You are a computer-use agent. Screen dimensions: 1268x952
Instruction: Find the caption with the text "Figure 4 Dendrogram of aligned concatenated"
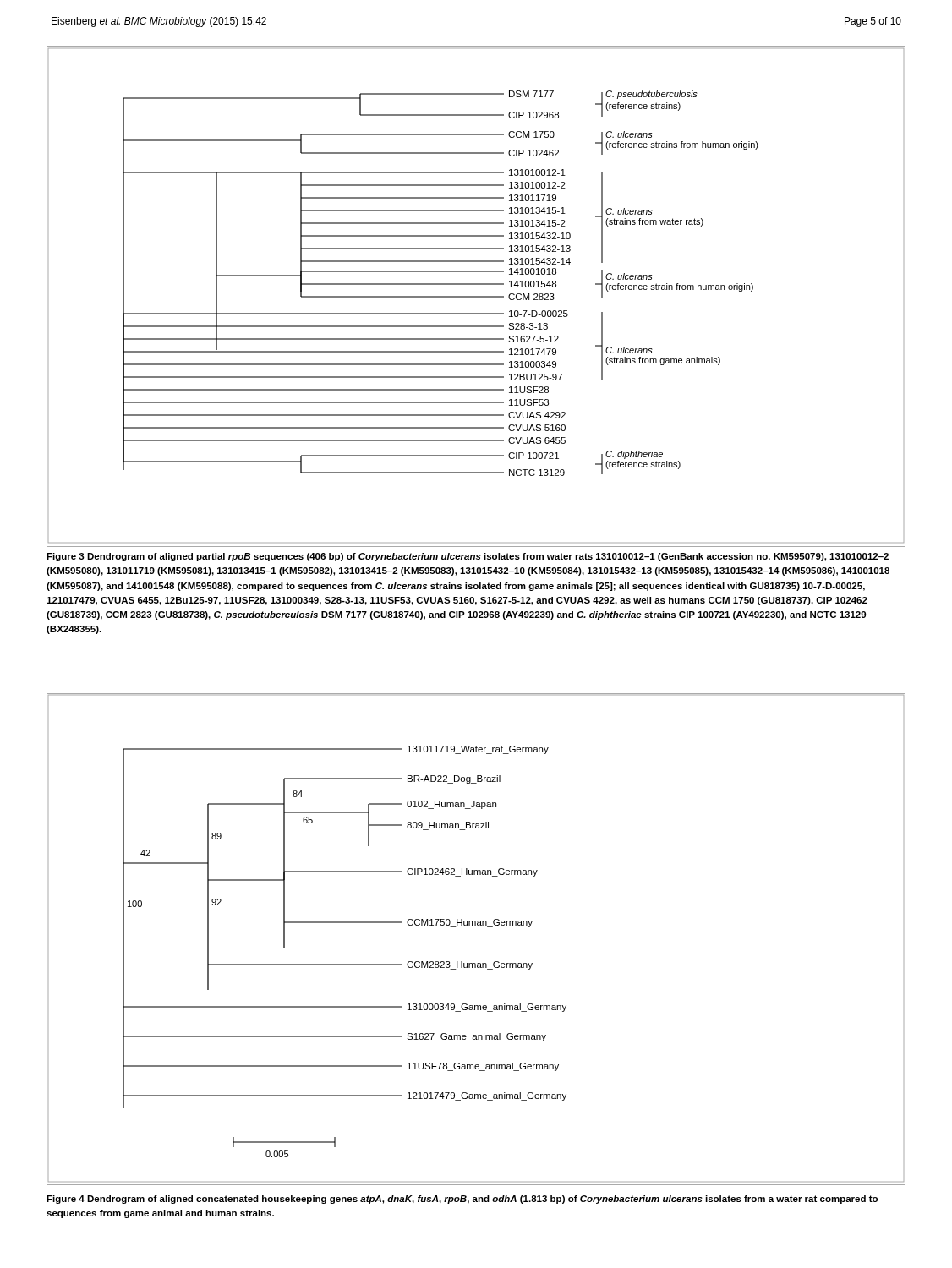[462, 1206]
